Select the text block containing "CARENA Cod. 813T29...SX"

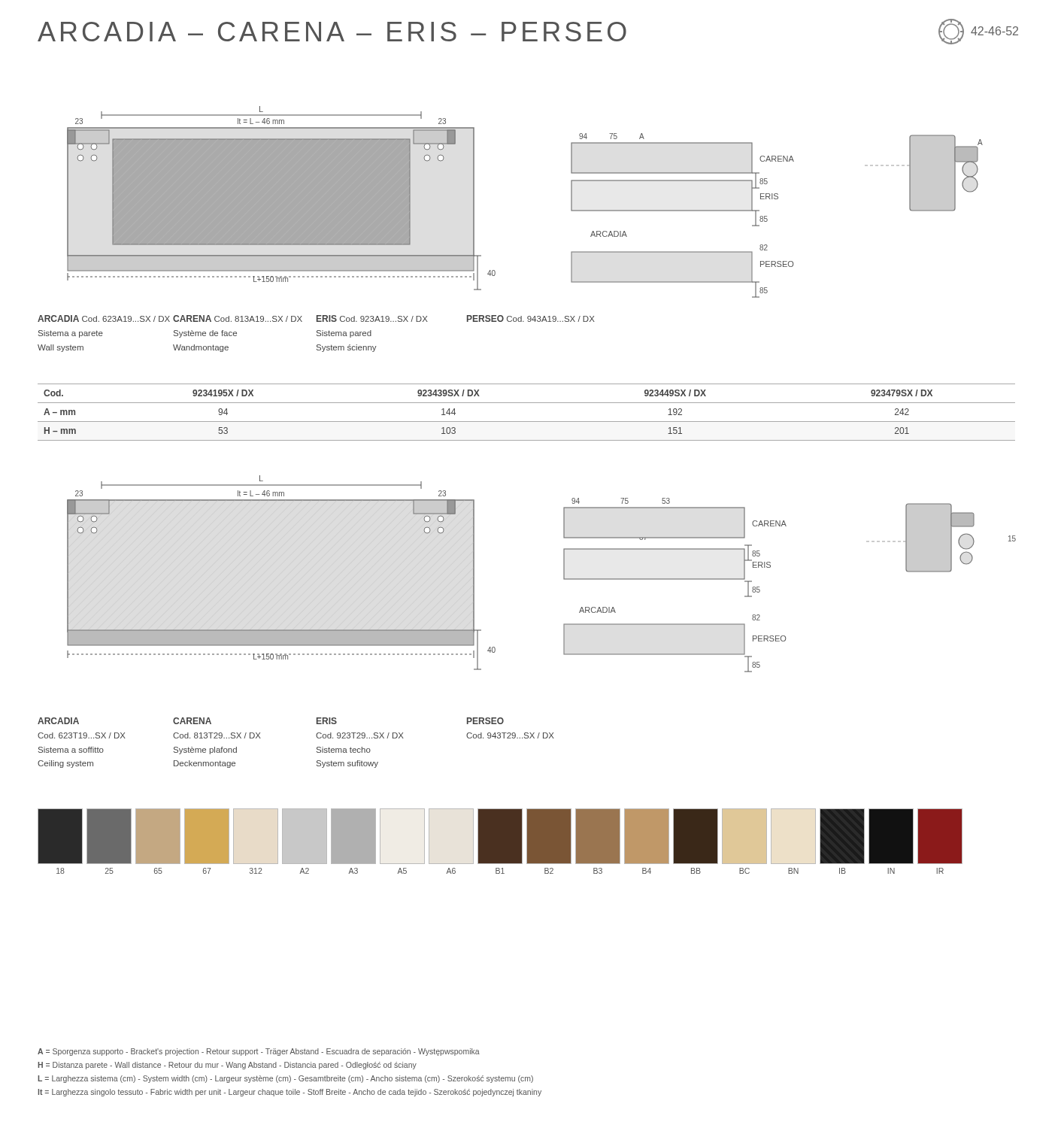[217, 742]
